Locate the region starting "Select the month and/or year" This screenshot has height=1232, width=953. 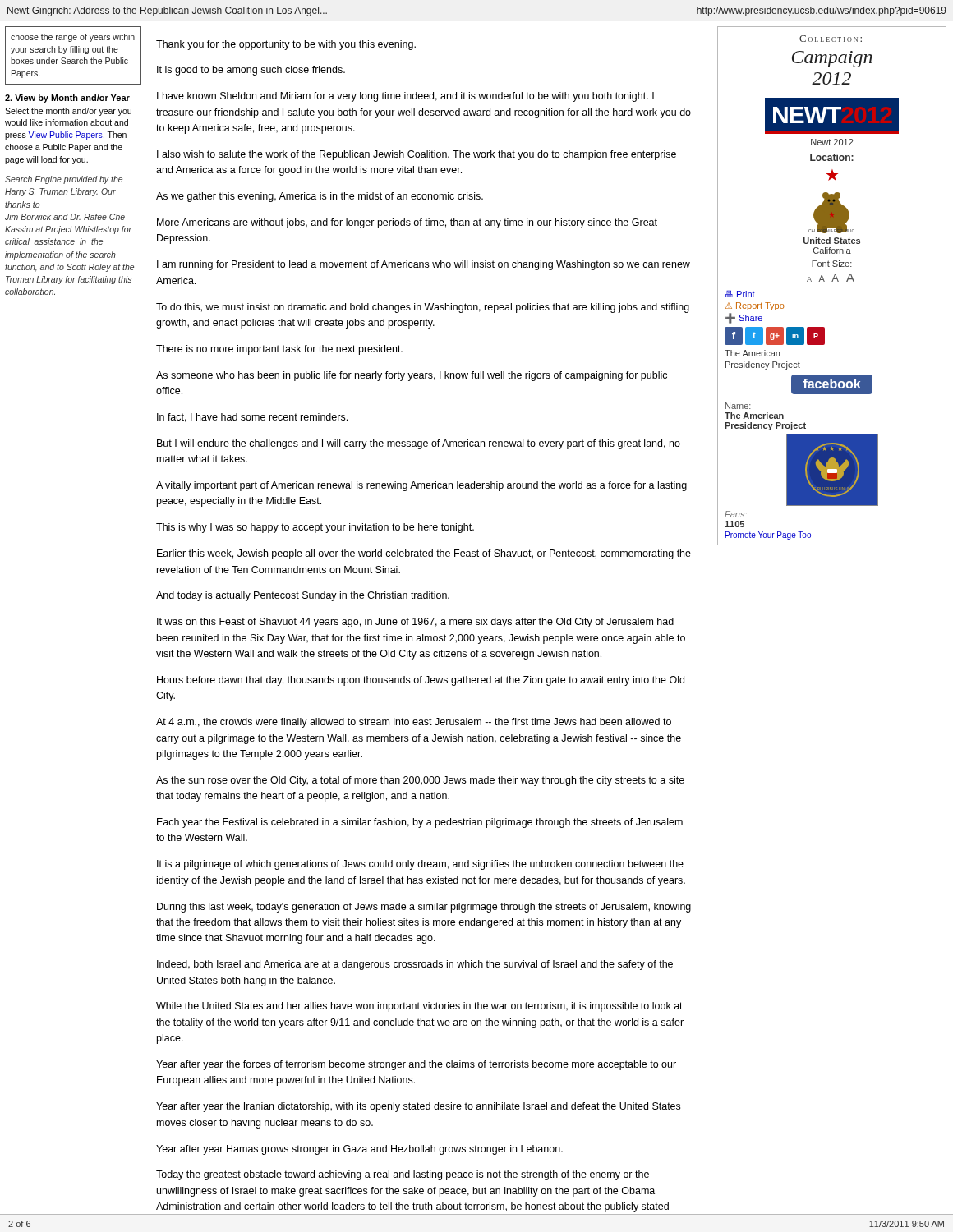point(68,135)
